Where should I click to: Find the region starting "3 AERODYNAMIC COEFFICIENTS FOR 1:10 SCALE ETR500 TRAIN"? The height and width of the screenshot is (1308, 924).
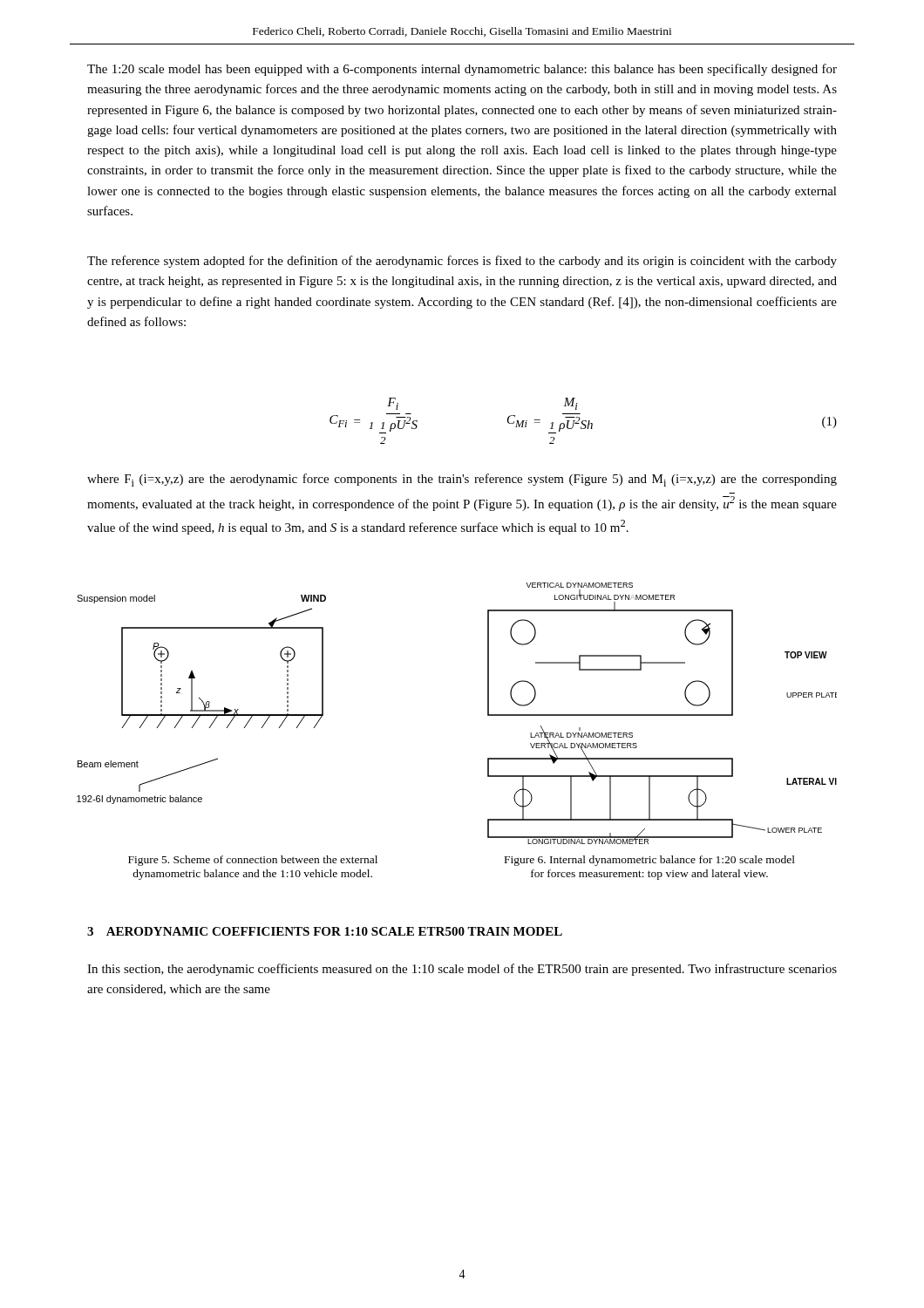click(325, 931)
